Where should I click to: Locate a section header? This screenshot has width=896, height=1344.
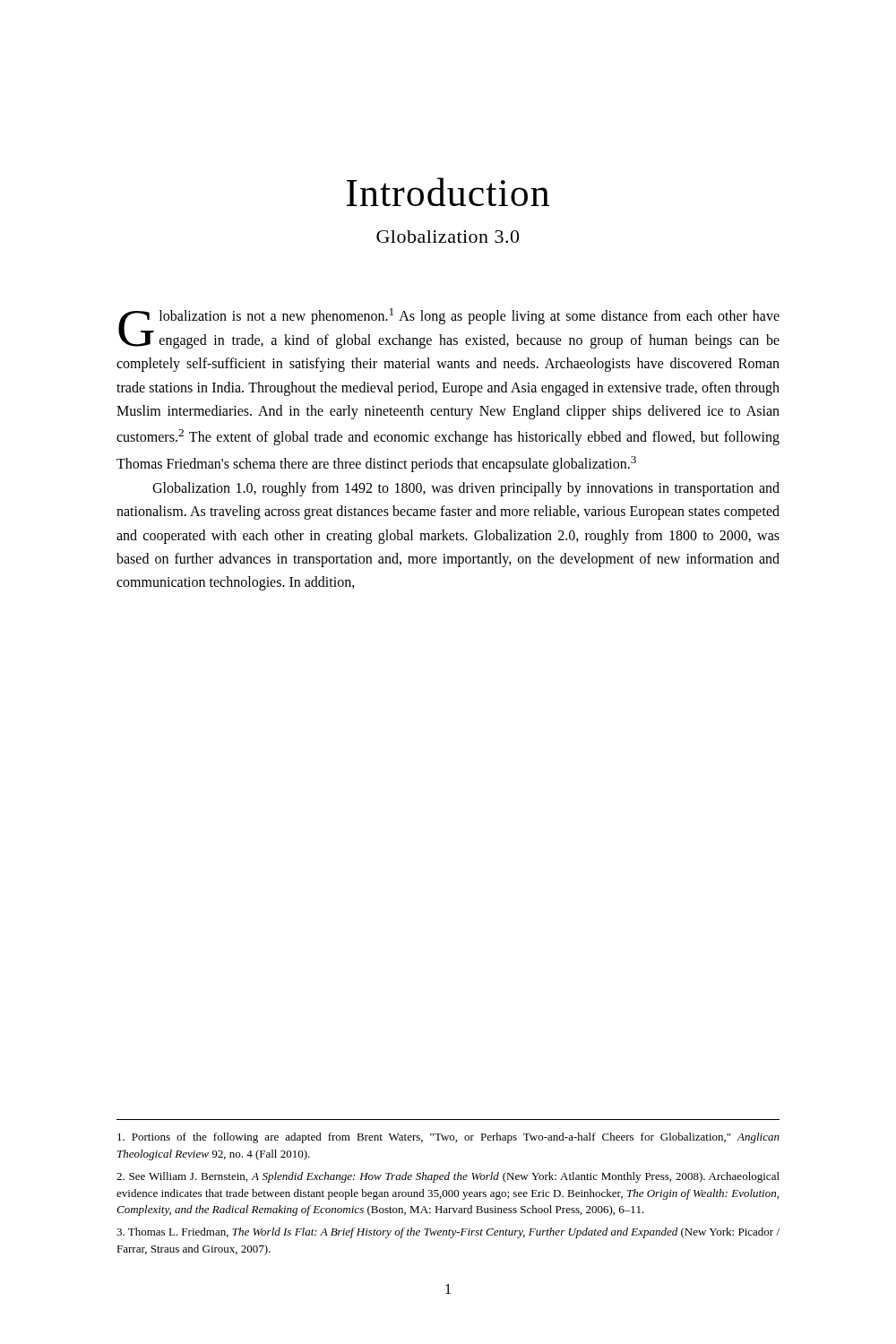448,237
